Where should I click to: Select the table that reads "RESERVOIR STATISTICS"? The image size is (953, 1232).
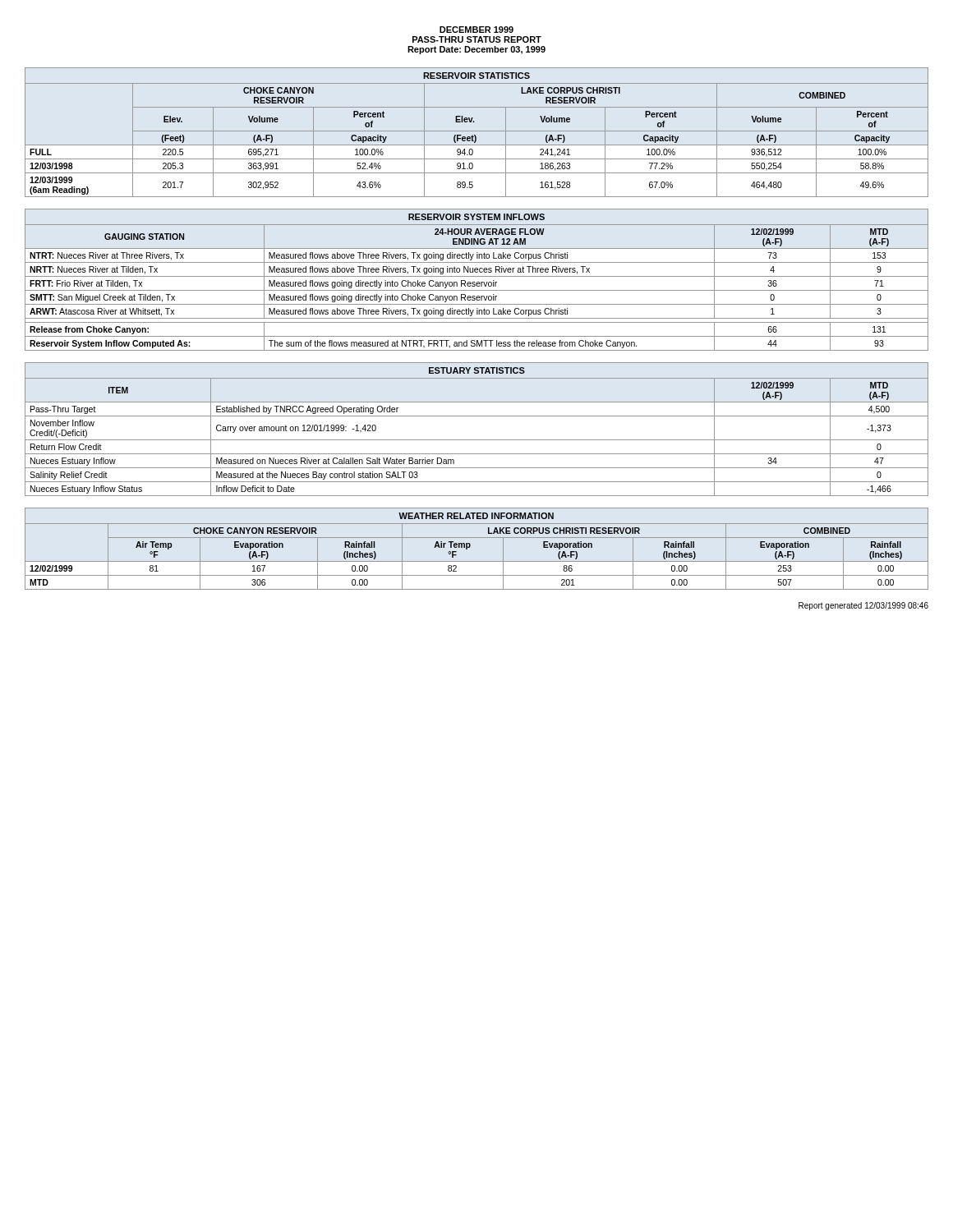[476, 132]
